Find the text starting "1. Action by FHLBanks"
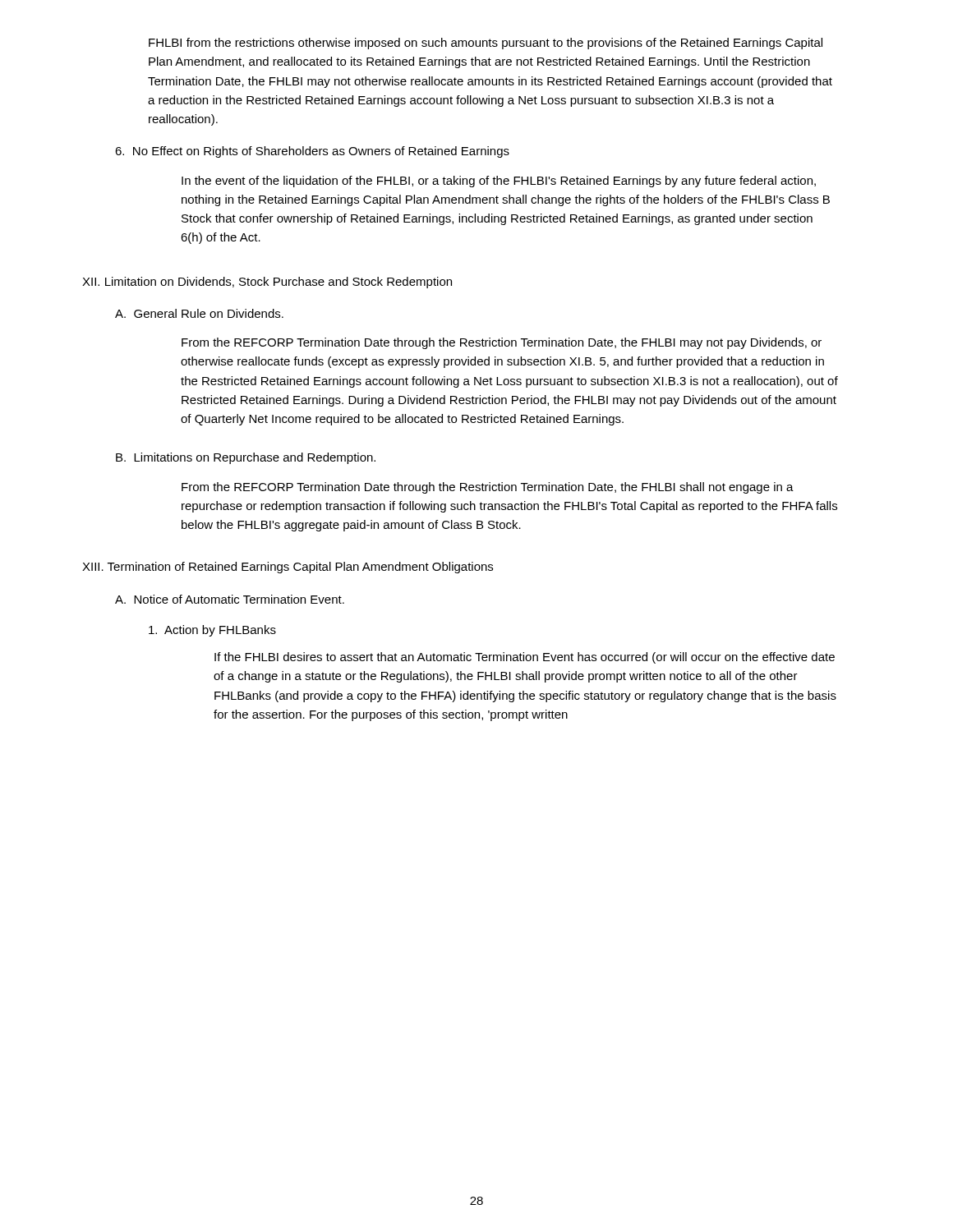 [x=212, y=629]
